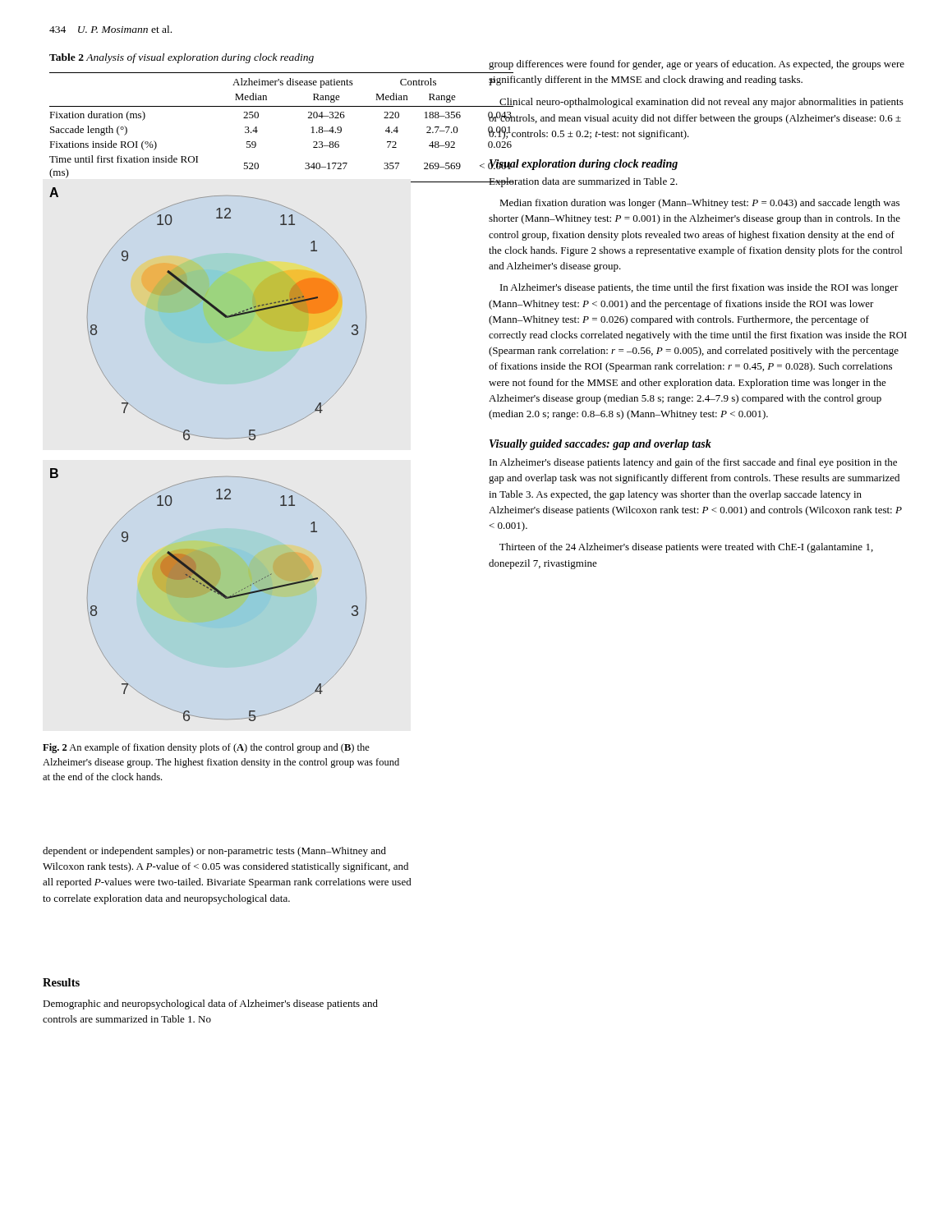952x1232 pixels.
Task: Select the table that reads "< 0.001"
Action: [281, 127]
